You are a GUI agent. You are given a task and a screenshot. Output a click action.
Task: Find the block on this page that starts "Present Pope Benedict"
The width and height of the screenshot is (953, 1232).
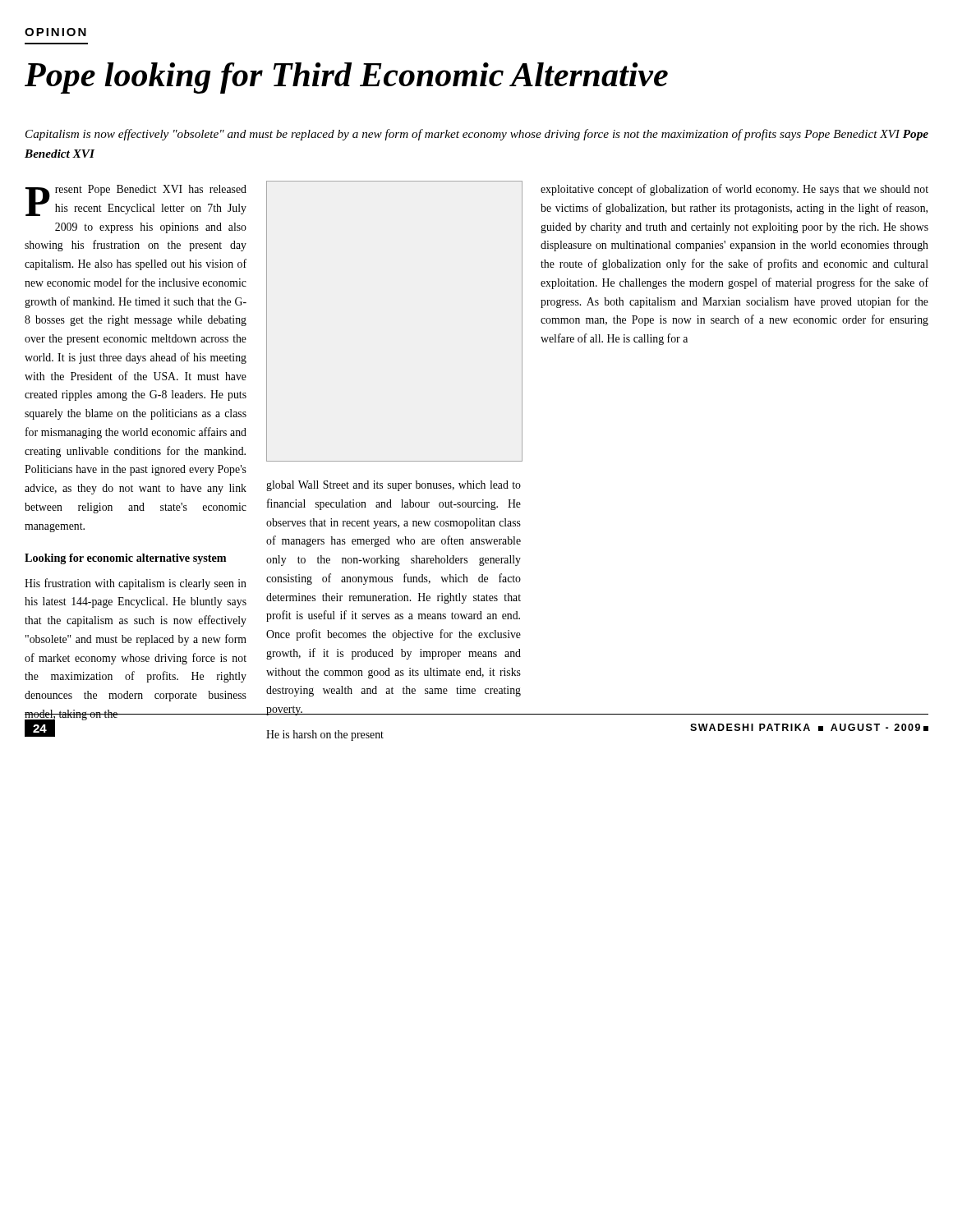point(136,358)
